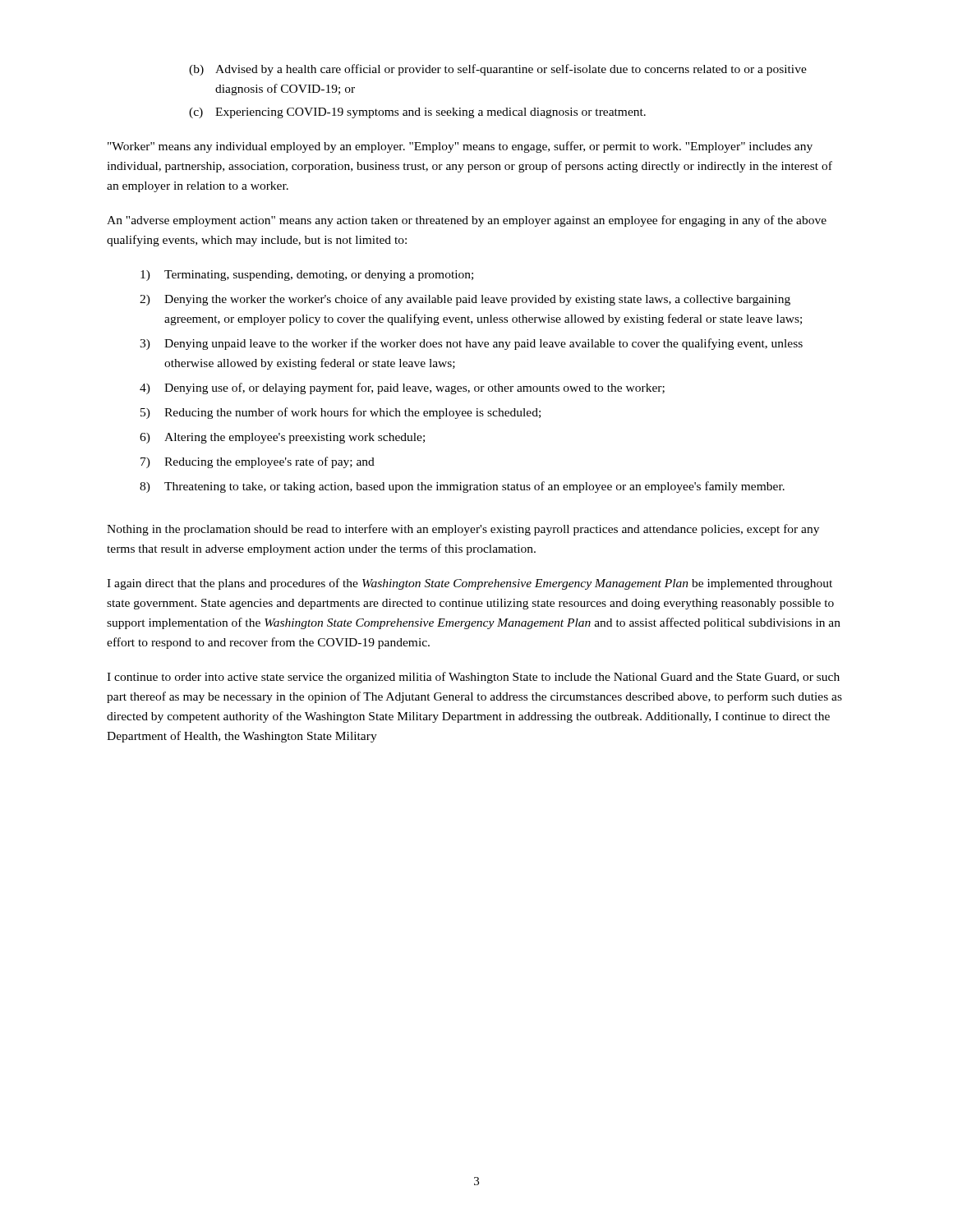The height and width of the screenshot is (1232, 953).
Task: Navigate to the region starting "5) Reducing the number"
Action: (493, 412)
